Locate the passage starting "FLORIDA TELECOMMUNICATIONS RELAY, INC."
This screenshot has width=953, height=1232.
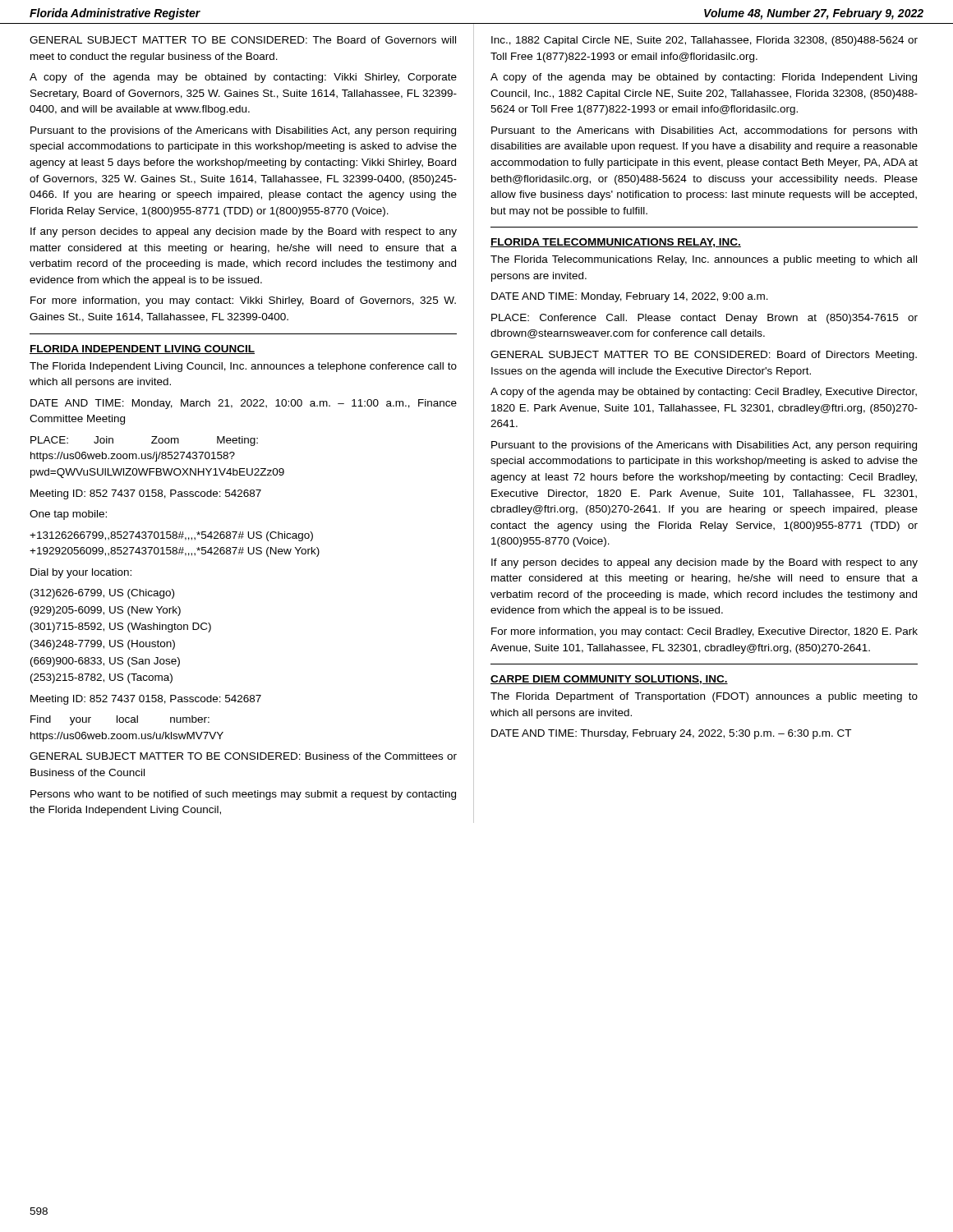coord(616,242)
